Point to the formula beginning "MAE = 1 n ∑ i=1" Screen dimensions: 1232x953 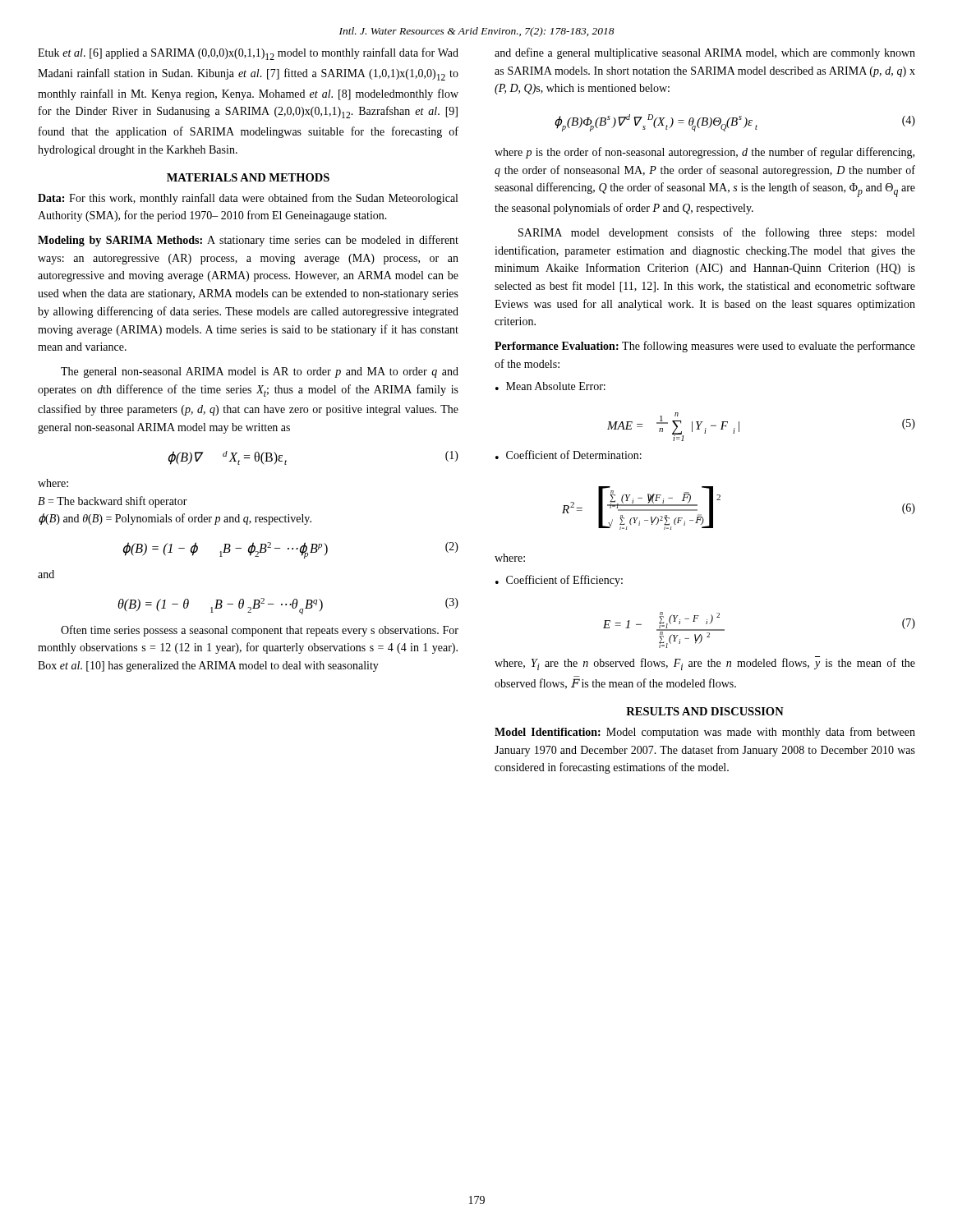(x=705, y=424)
